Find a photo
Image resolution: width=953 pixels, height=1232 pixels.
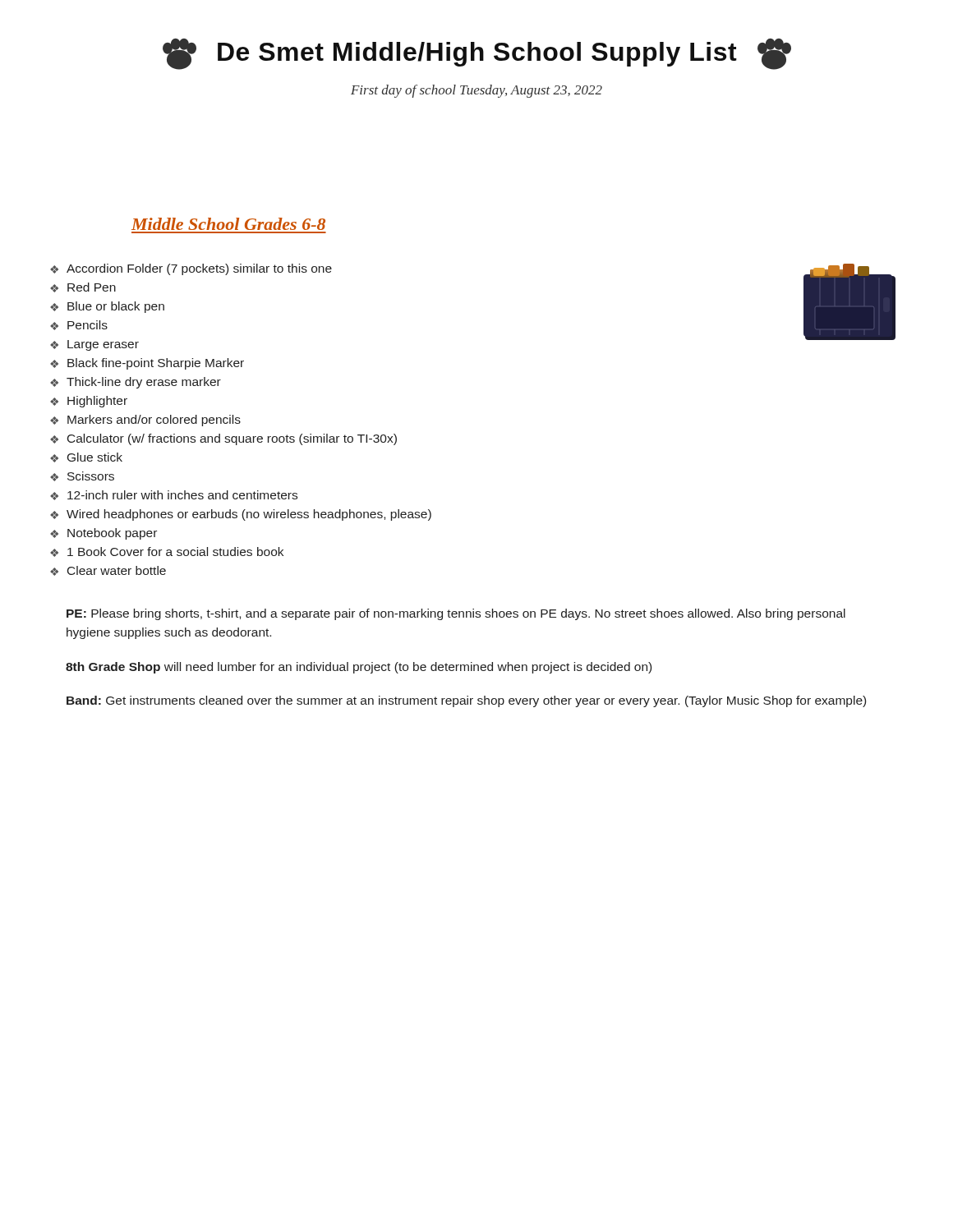point(850,308)
